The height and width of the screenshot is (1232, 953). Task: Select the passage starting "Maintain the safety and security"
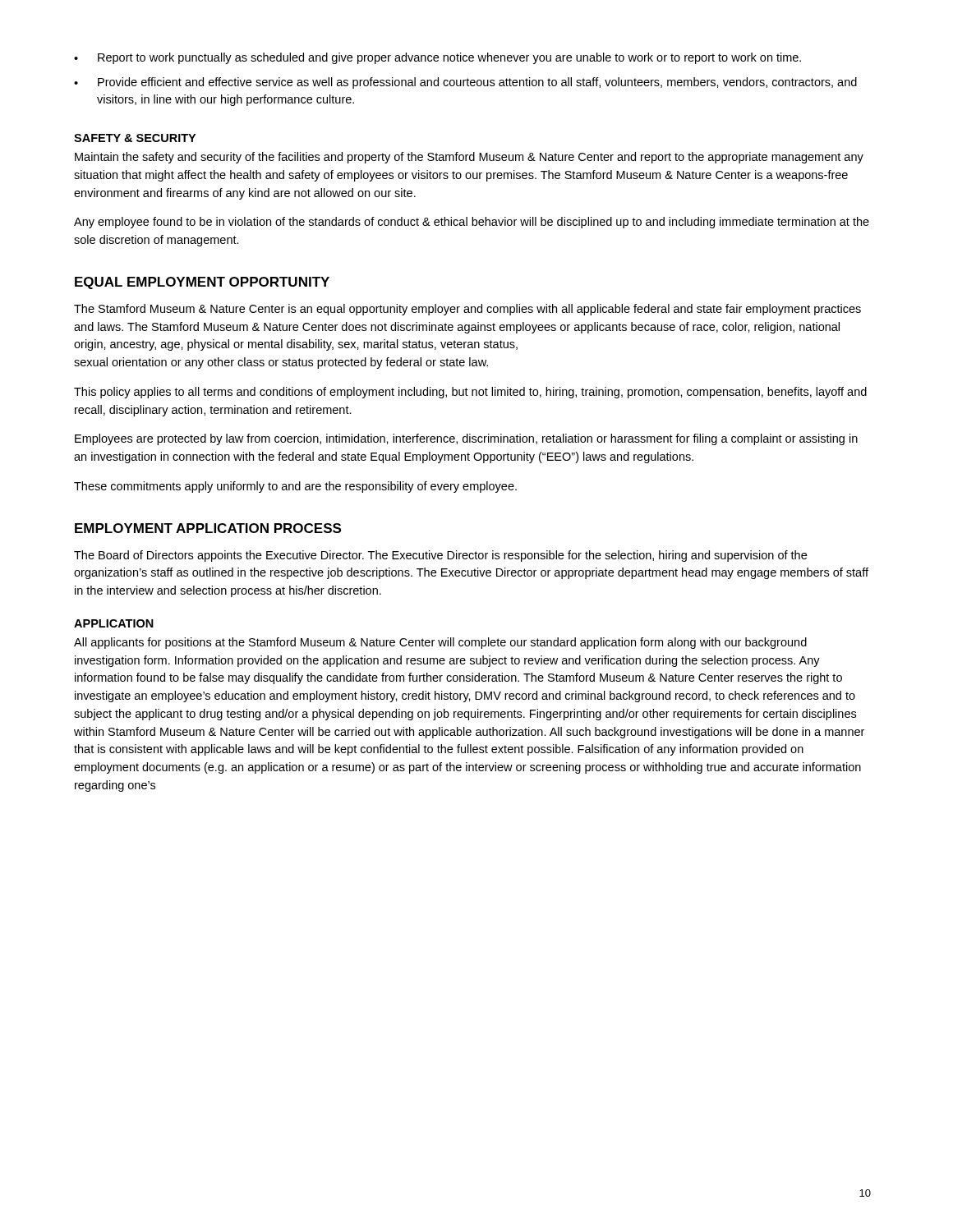[469, 175]
